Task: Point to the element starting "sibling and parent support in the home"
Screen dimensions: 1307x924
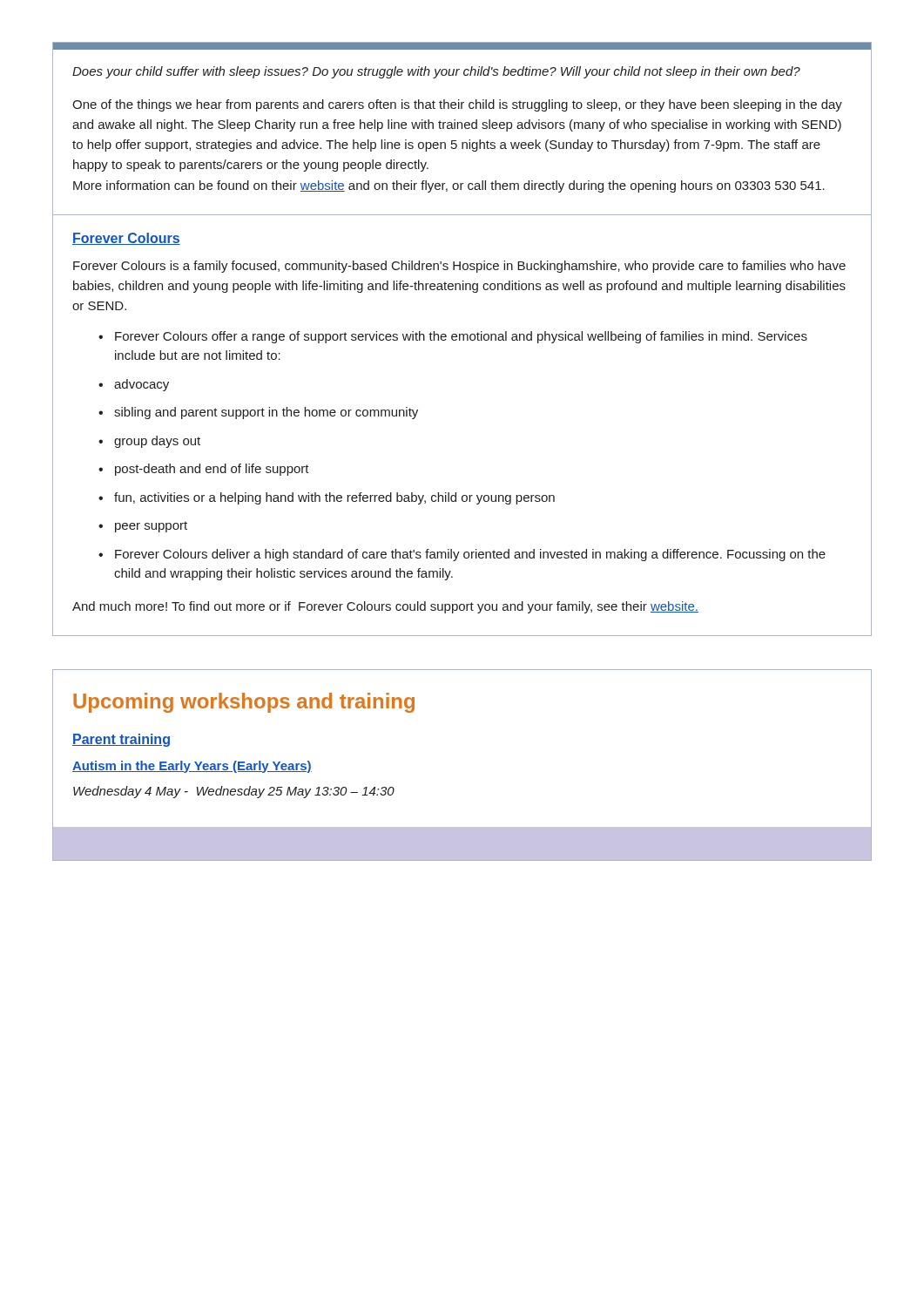Action: [266, 412]
